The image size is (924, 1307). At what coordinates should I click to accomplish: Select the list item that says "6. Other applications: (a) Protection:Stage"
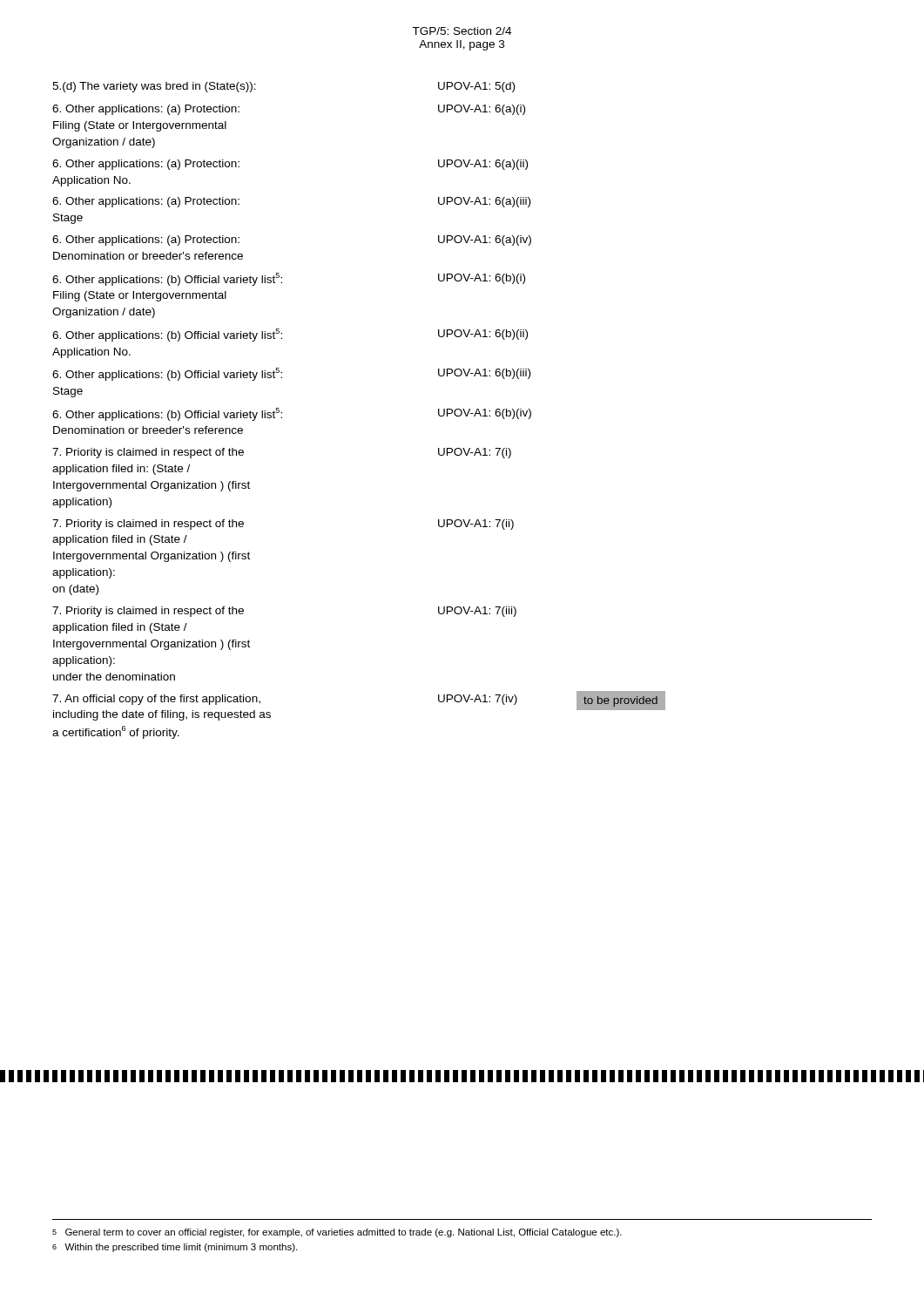(x=146, y=210)
